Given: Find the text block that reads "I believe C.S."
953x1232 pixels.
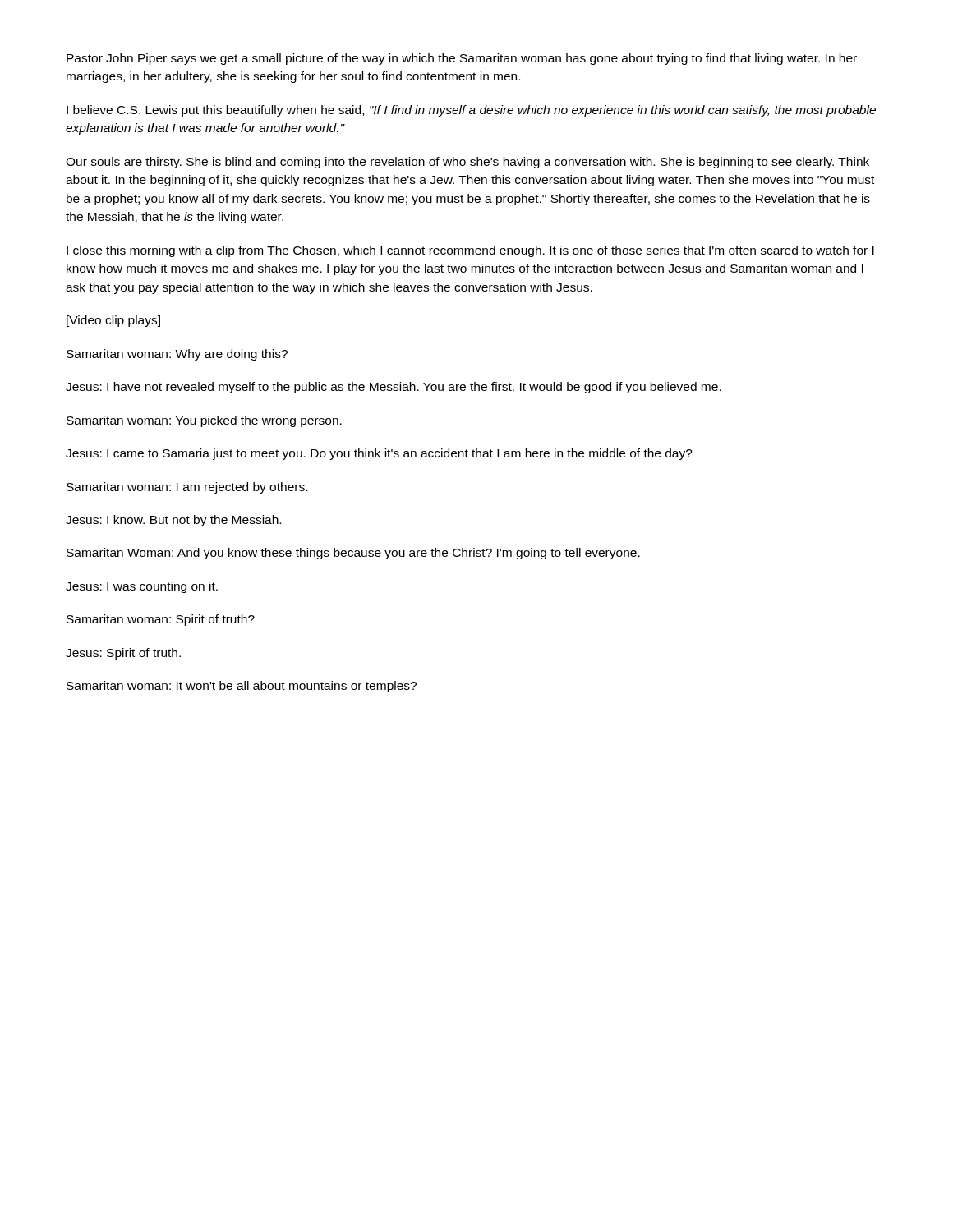Looking at the screenshot, I should (x=471, y=119).
